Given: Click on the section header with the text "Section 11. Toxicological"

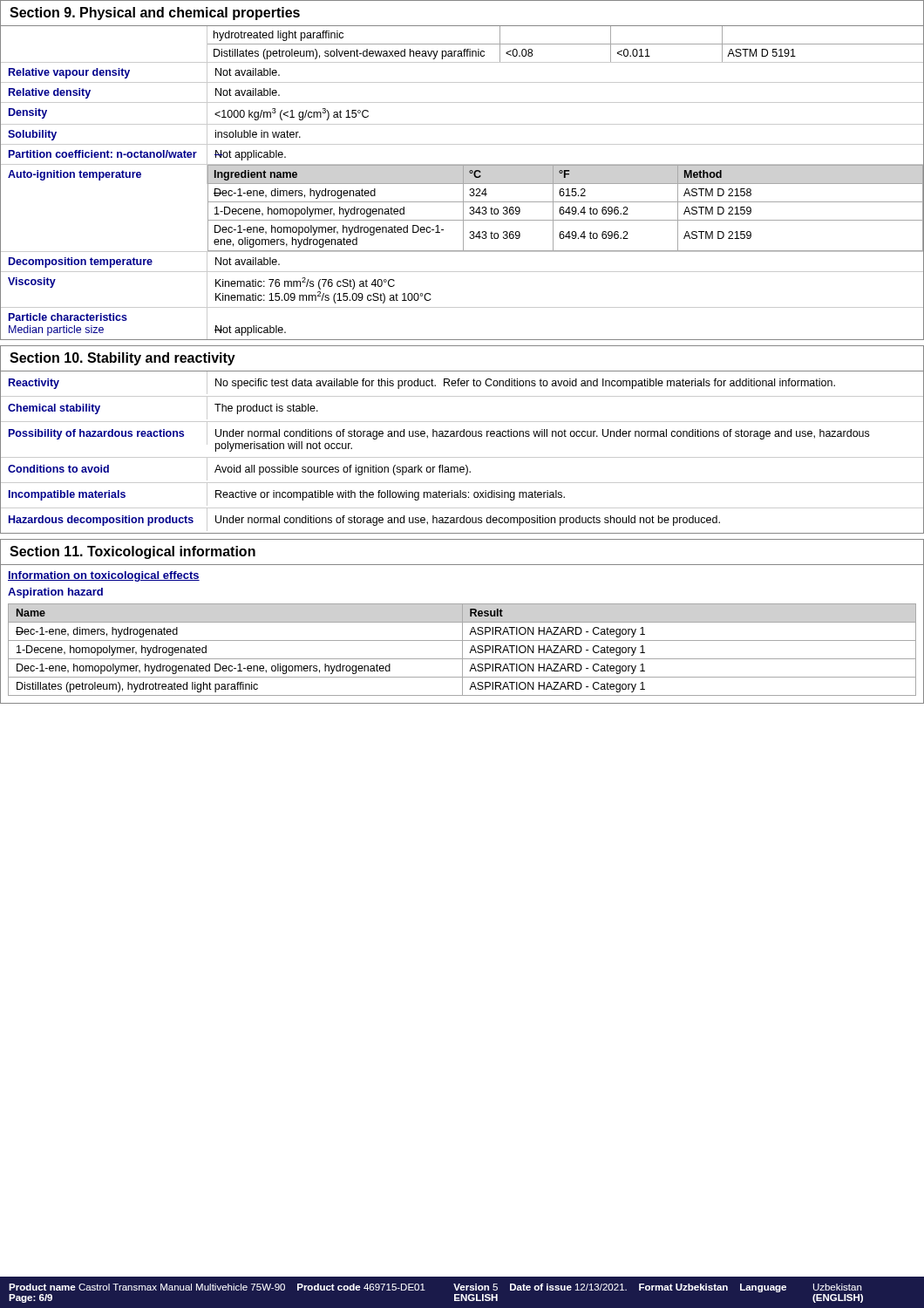Looking at the screenshot, I should 133,552.
